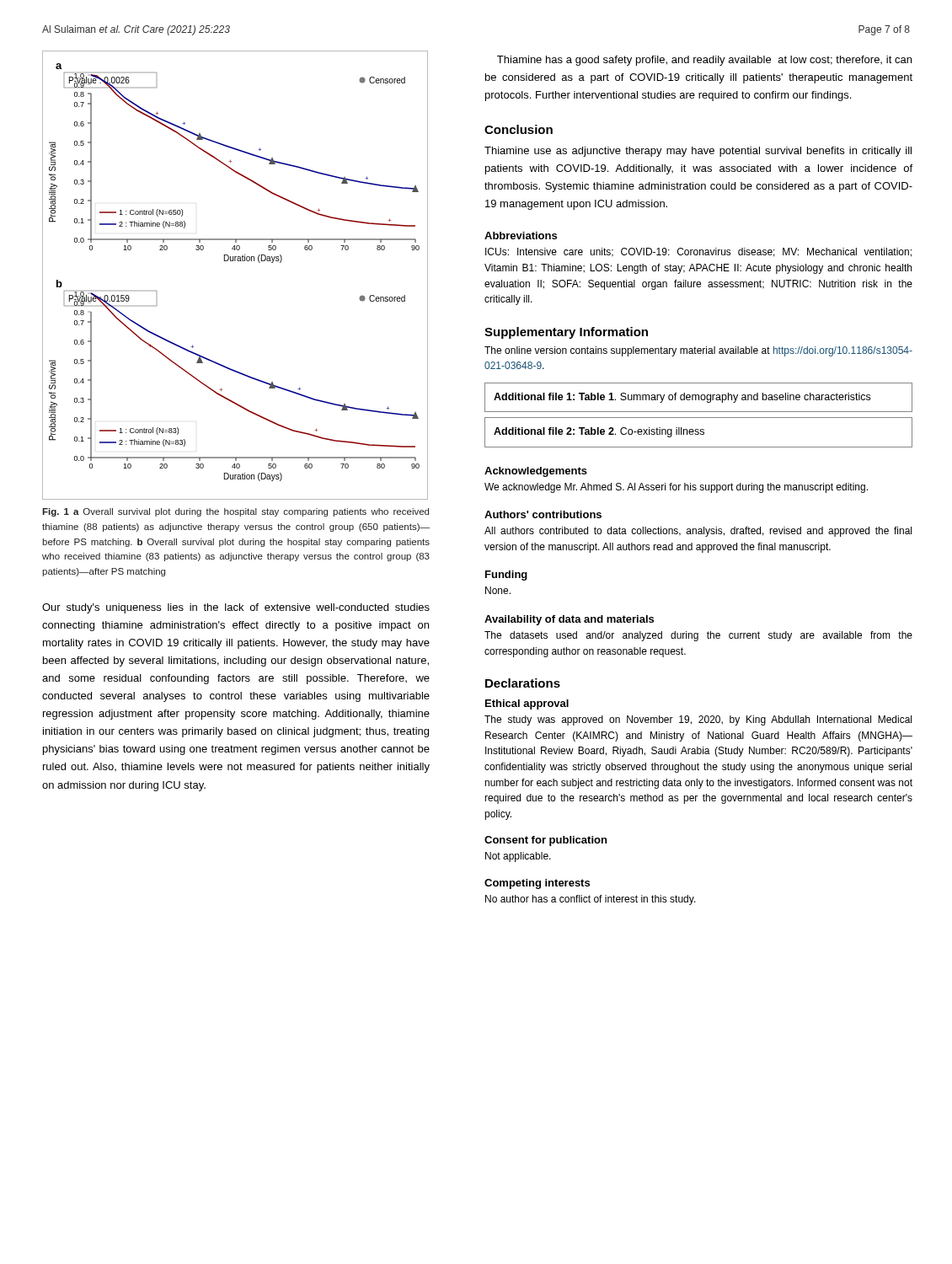This screenshot has height=1264, width=952.
Task: Find the block on this page that starts "We acknowledge Mr. Ahmed"
Action: (x=676, y=487)
